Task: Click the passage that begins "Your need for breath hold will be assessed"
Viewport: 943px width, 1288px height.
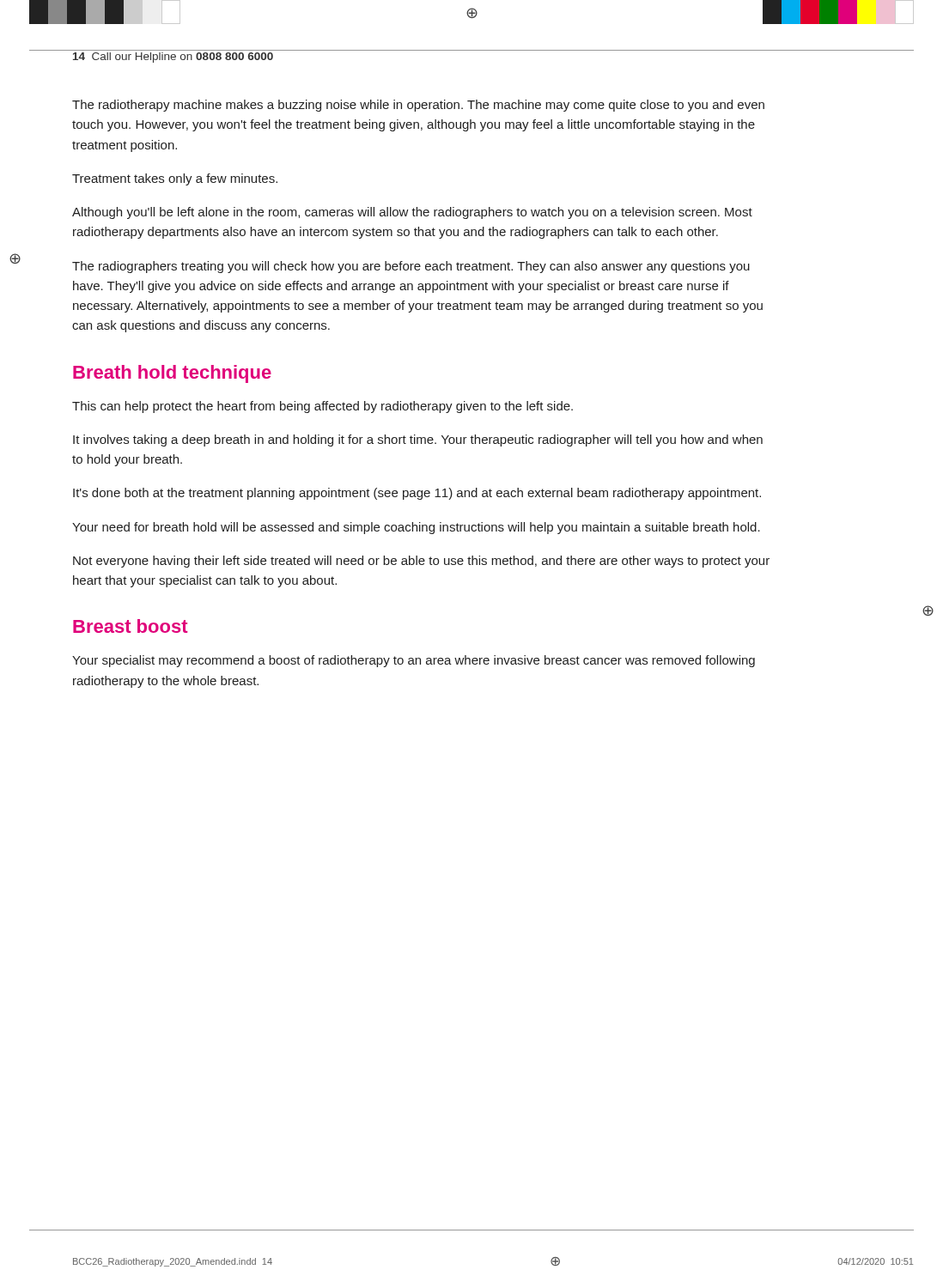Action: (424, 526)
